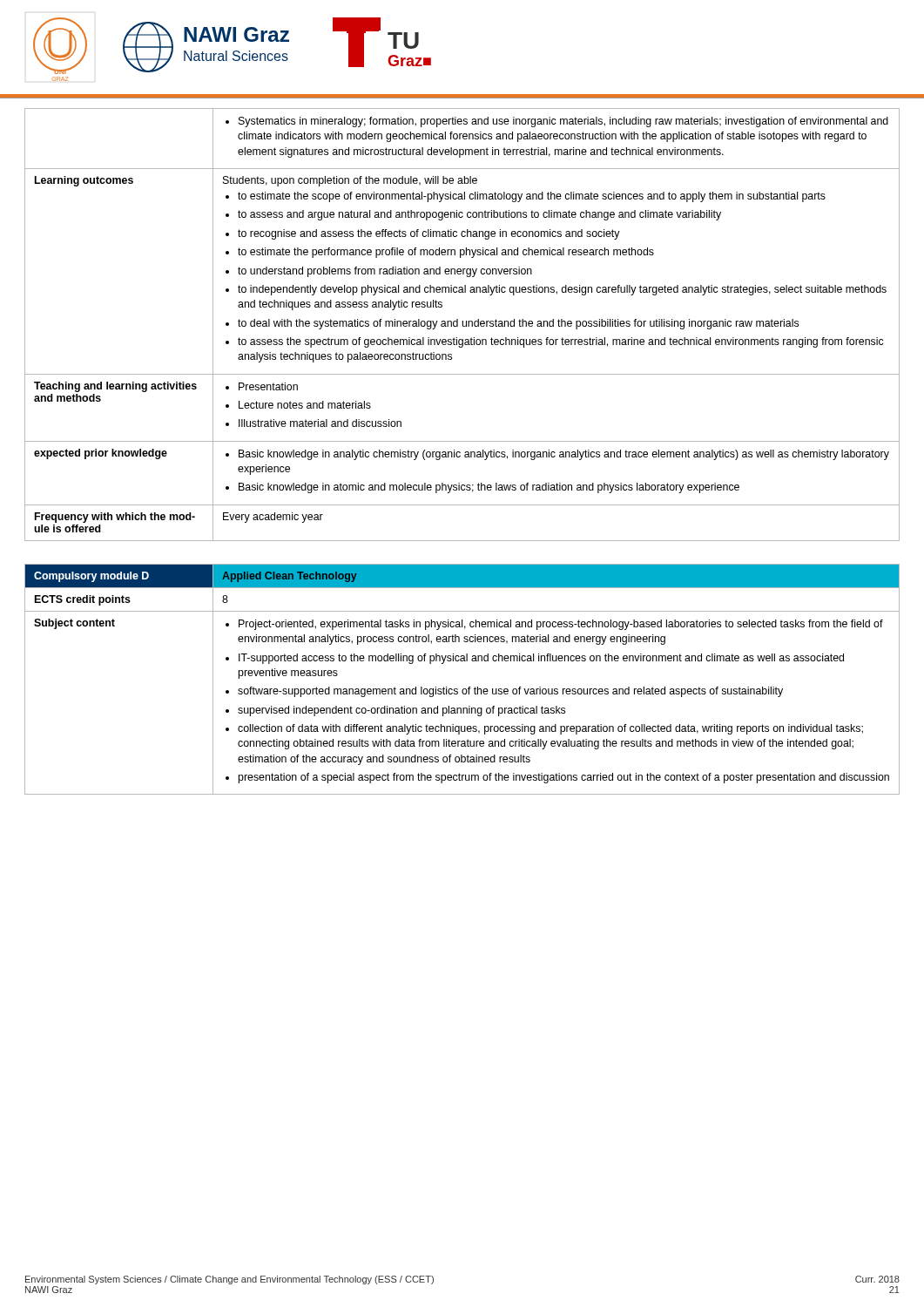Select the table that reads "expected prior knowledge"
This screenshot has height=1307, width=924.
click(x=462, y=325)
